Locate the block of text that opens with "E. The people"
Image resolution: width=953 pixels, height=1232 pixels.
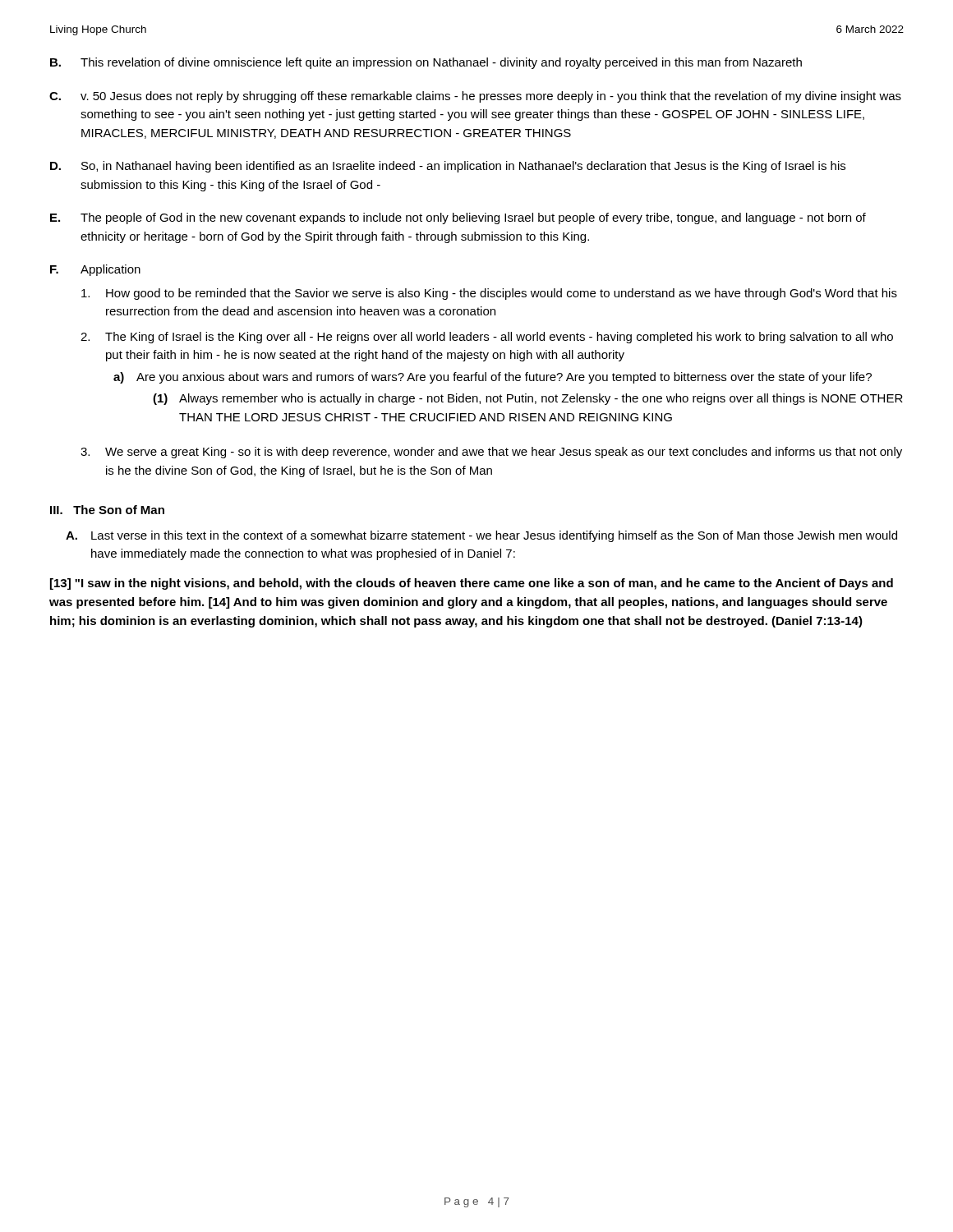click(476, 227)
